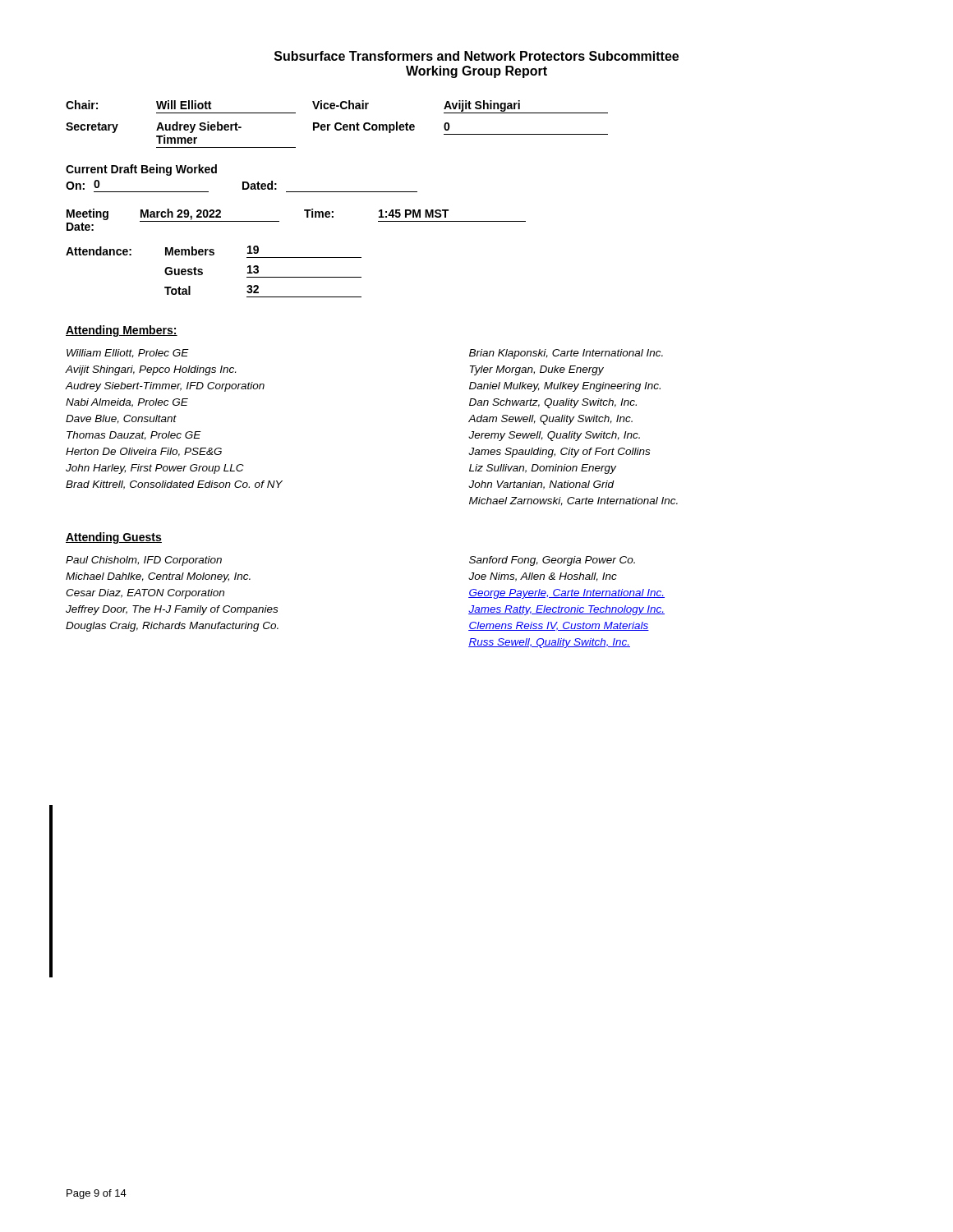This screenshot has height=1232, width=953.
Task: Find the block on this page that starts "MeetingDate: March 29, 2022 Time:"
Action: click(x=476, y=220)
